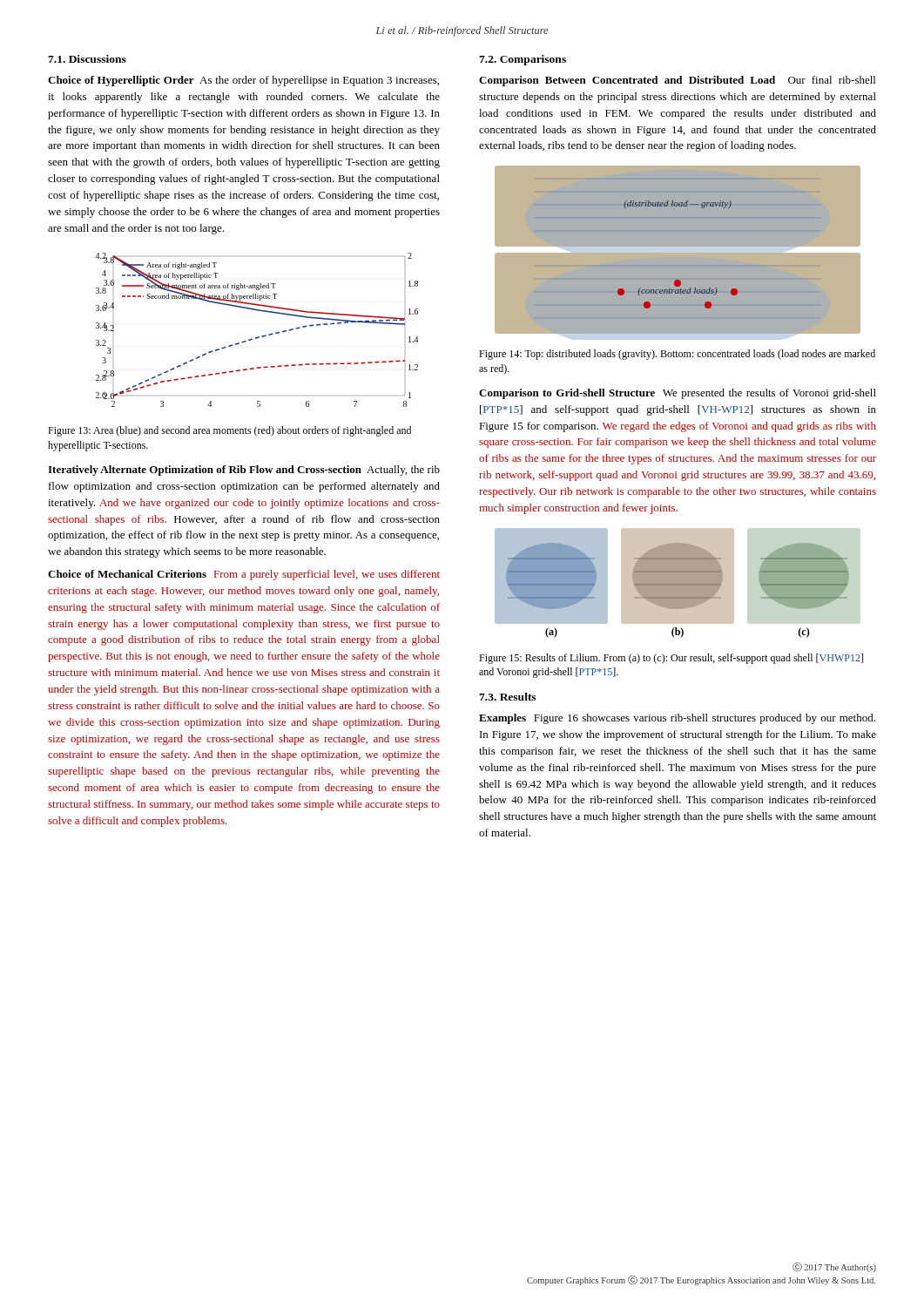Navigate to the text starting "Choice of Mechanical Criterions From a"
This screenshot has width=924, height=1307.
pyautogui.click(x=244, y=697)
